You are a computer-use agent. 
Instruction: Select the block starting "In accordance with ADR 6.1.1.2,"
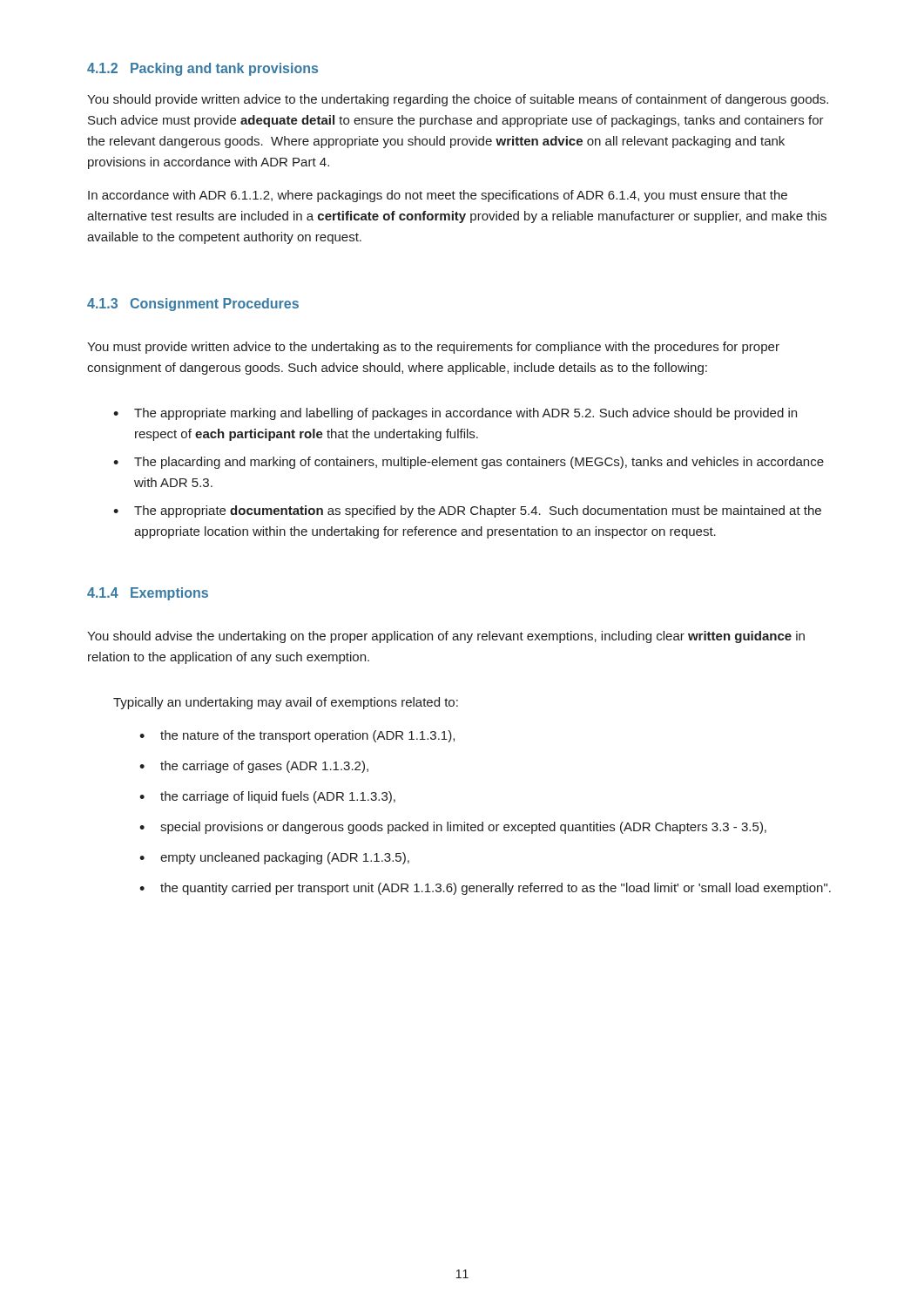point(457,216)
